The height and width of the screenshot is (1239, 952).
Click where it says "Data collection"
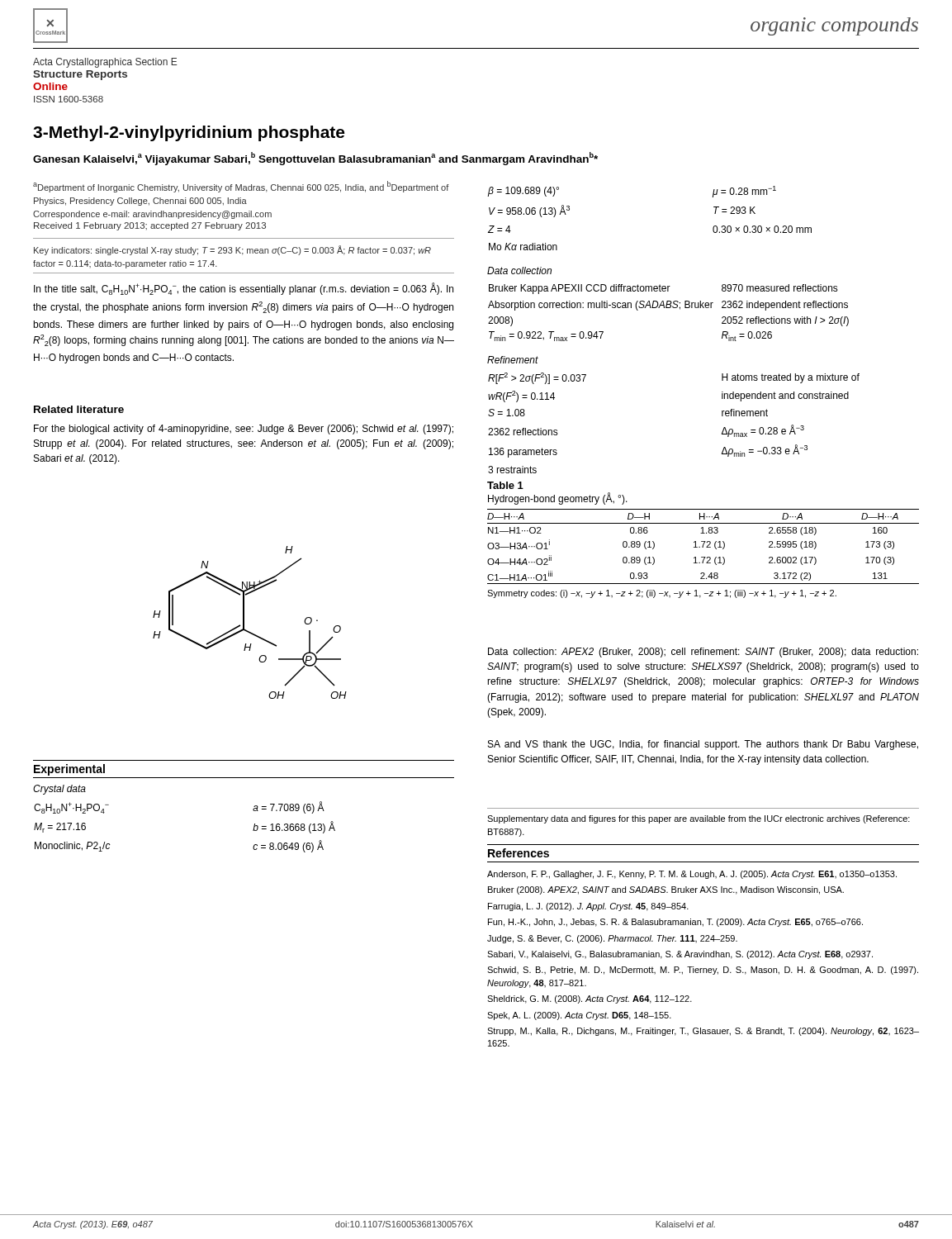pyautogui.click(x=520, y=271)
